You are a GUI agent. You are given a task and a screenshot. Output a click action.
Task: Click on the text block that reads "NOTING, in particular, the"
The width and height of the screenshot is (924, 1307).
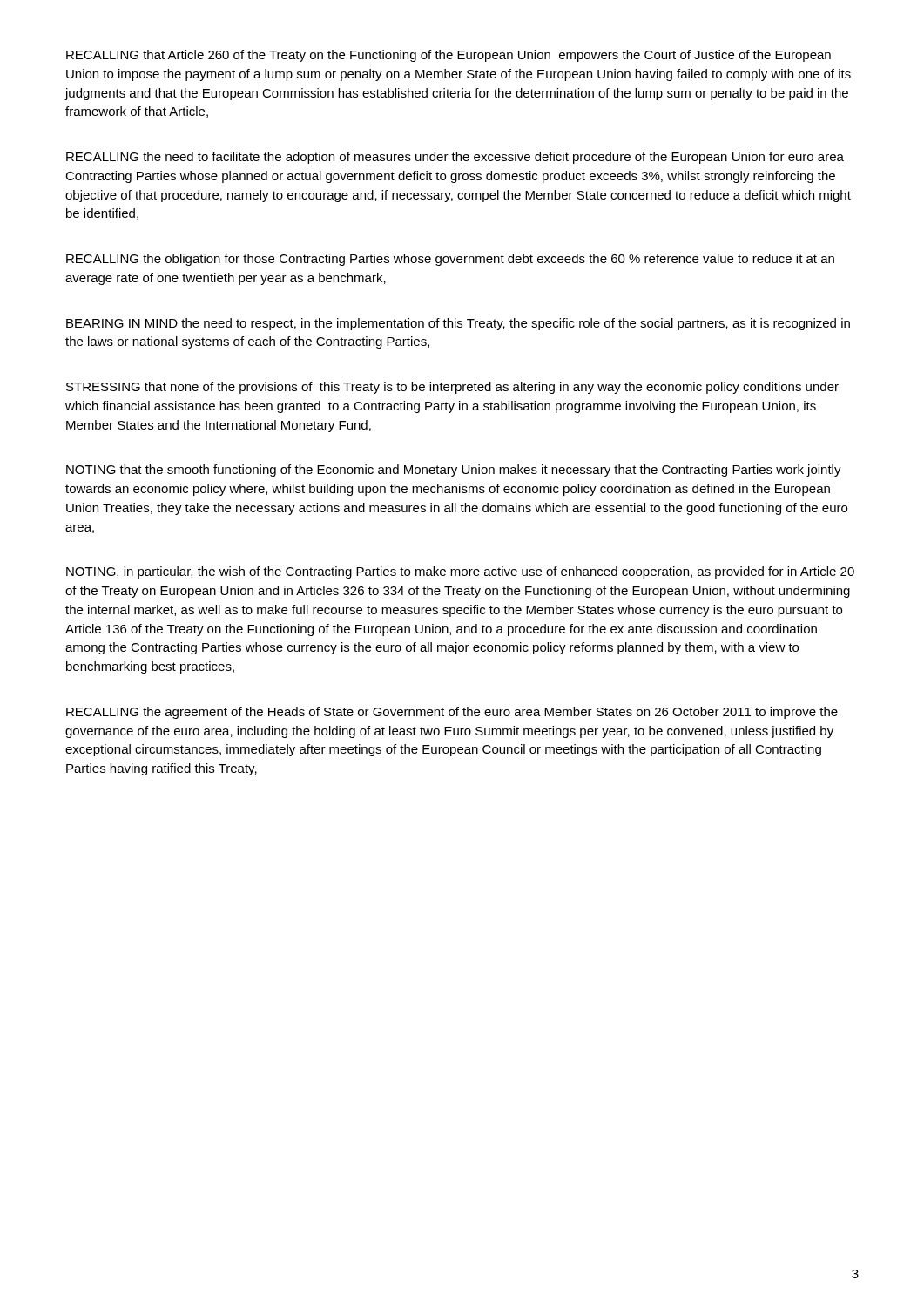tap(460, 619)
